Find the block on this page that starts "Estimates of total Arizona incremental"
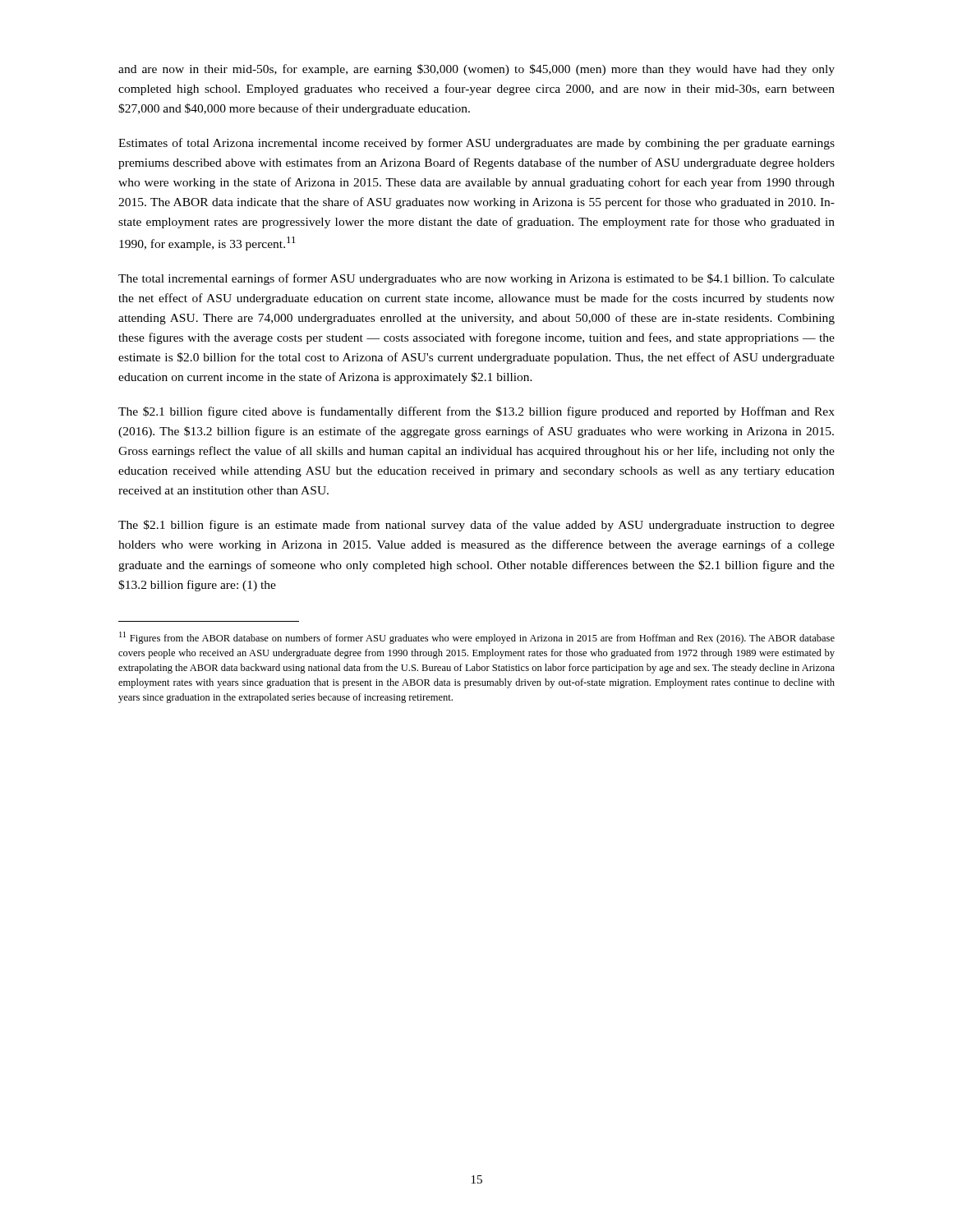The image size is (953, 1232). coord(476,193)
